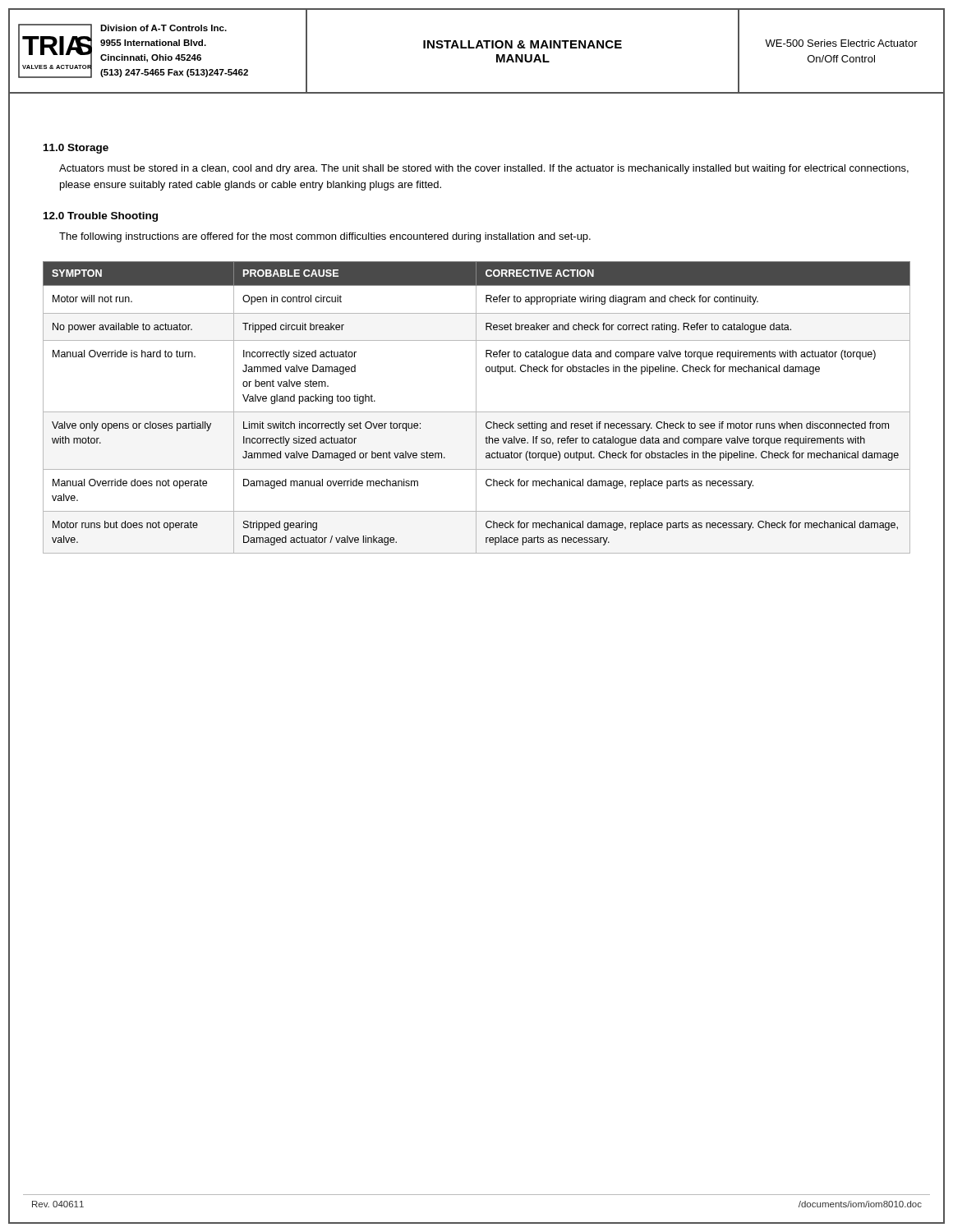Select the text block with the text "The following instructions are offered for the"
953x1232 pixels.
click(x=325, y=236)
